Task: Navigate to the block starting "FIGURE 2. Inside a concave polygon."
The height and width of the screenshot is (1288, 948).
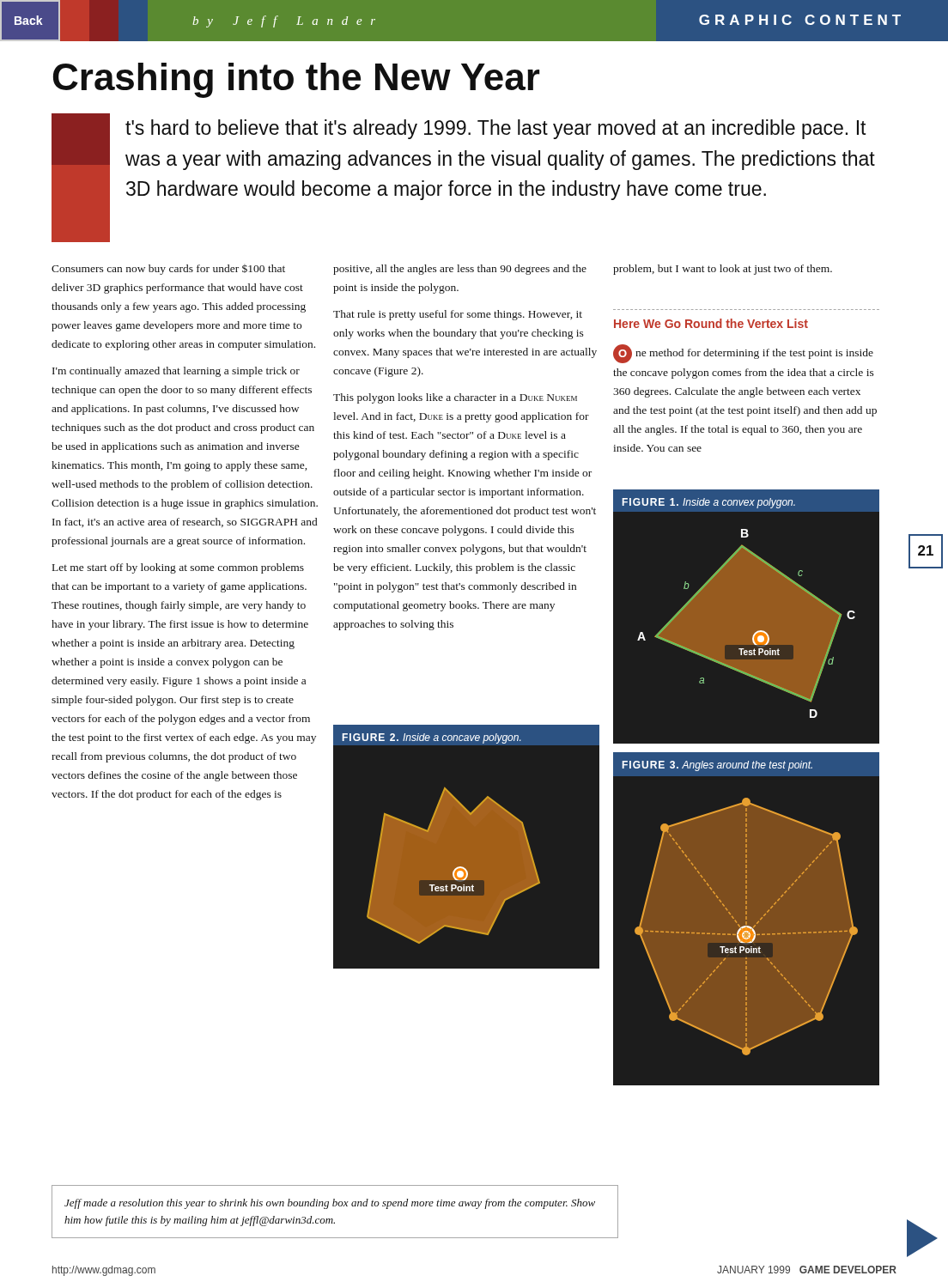Action: 432,738
